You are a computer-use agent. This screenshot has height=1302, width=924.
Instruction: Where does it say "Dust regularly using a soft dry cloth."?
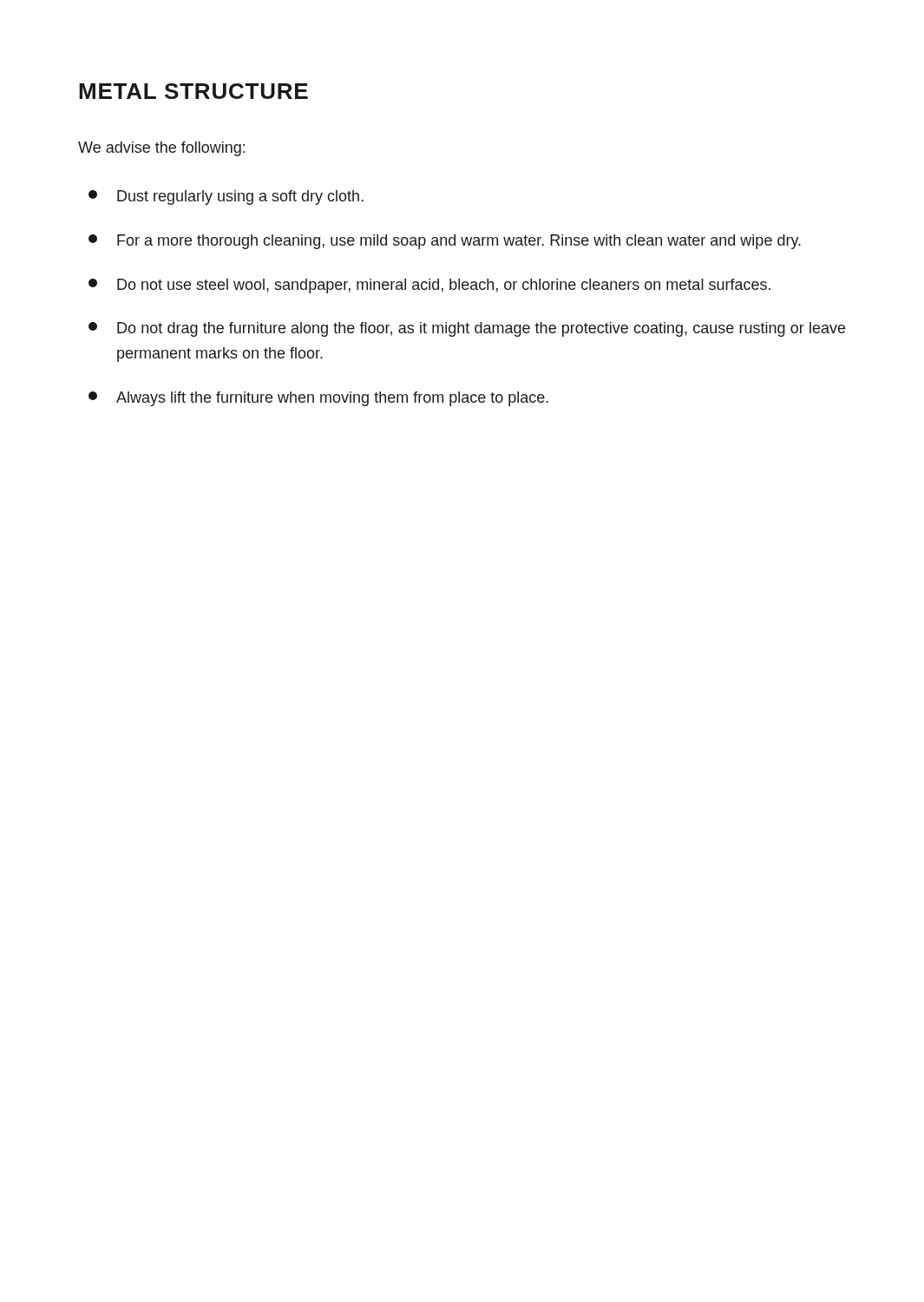pyautogui.click(x=226, y=197)
